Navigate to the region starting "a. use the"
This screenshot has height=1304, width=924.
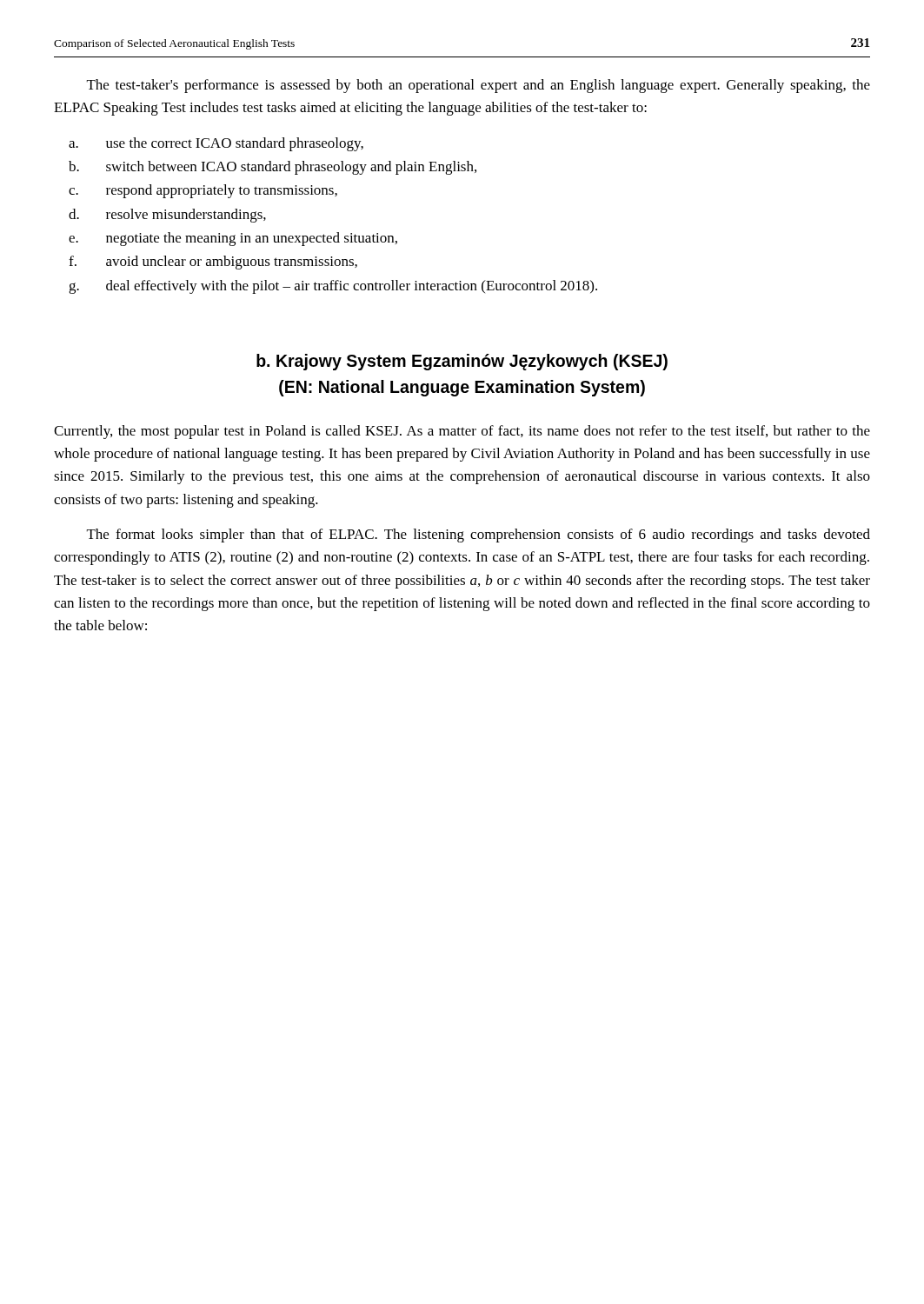click(216, 144)
